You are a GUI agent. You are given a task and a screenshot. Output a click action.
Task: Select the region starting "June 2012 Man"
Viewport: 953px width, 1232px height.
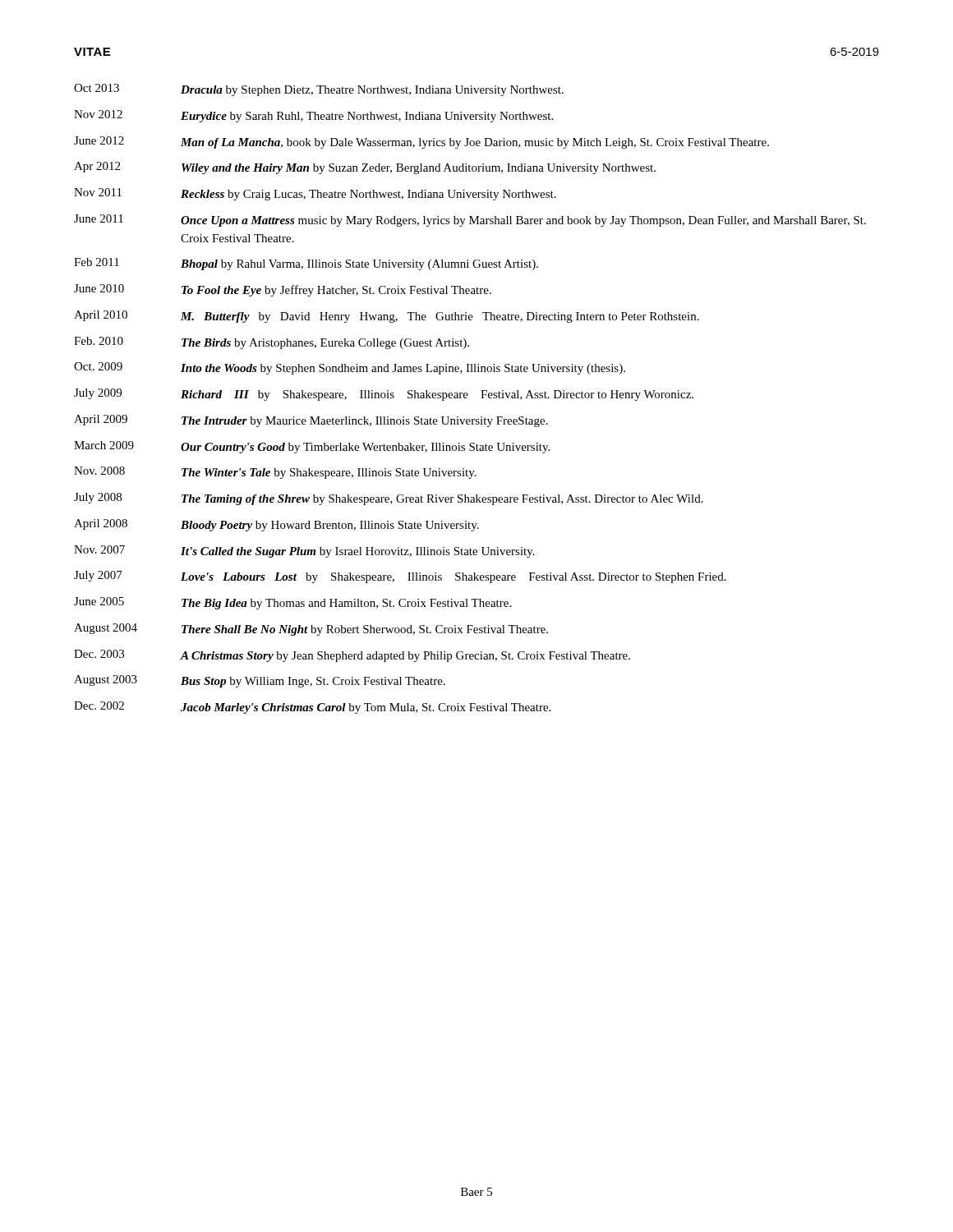476,142
